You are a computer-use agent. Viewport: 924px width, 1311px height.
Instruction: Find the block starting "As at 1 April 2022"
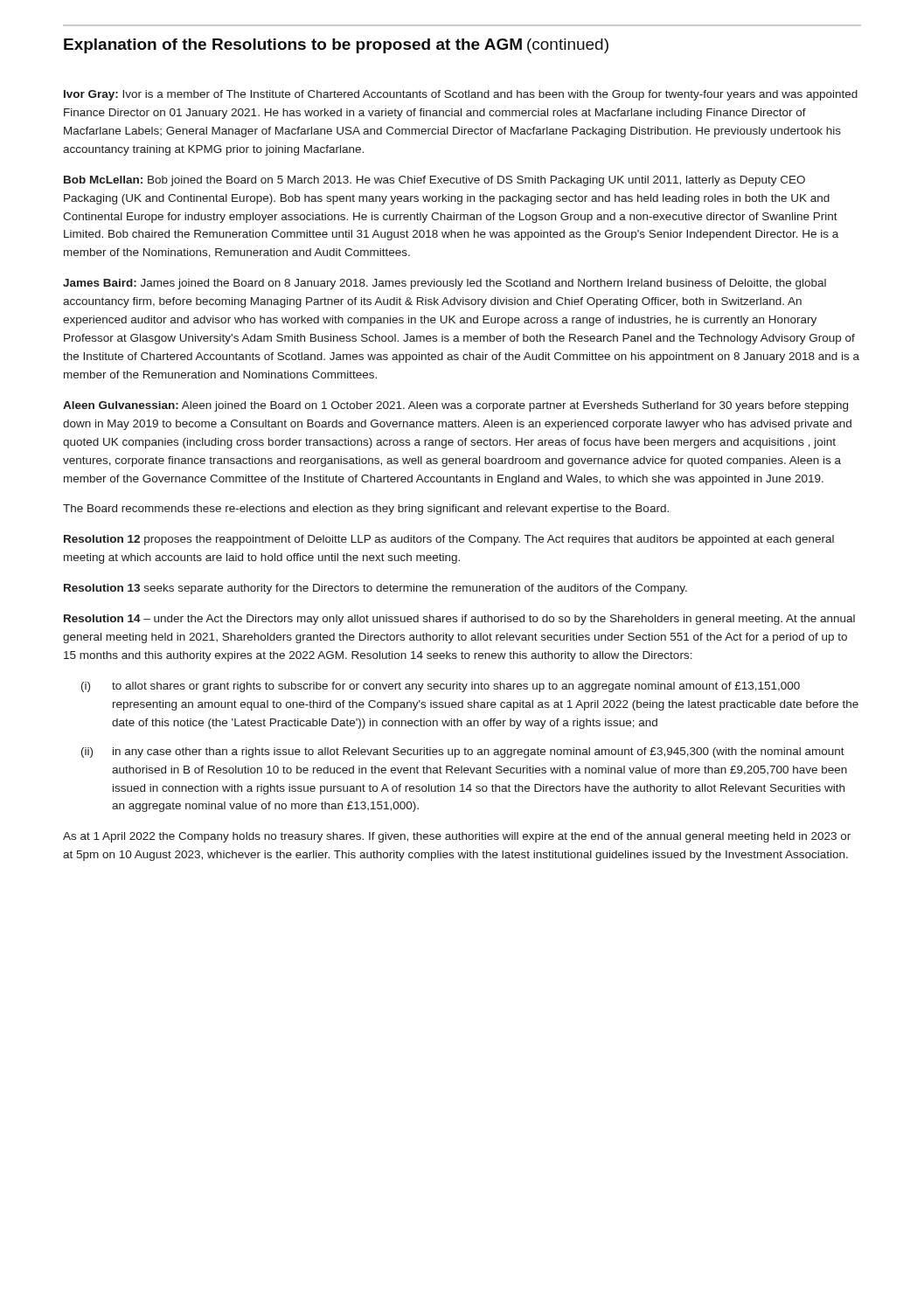pos(457,845)
